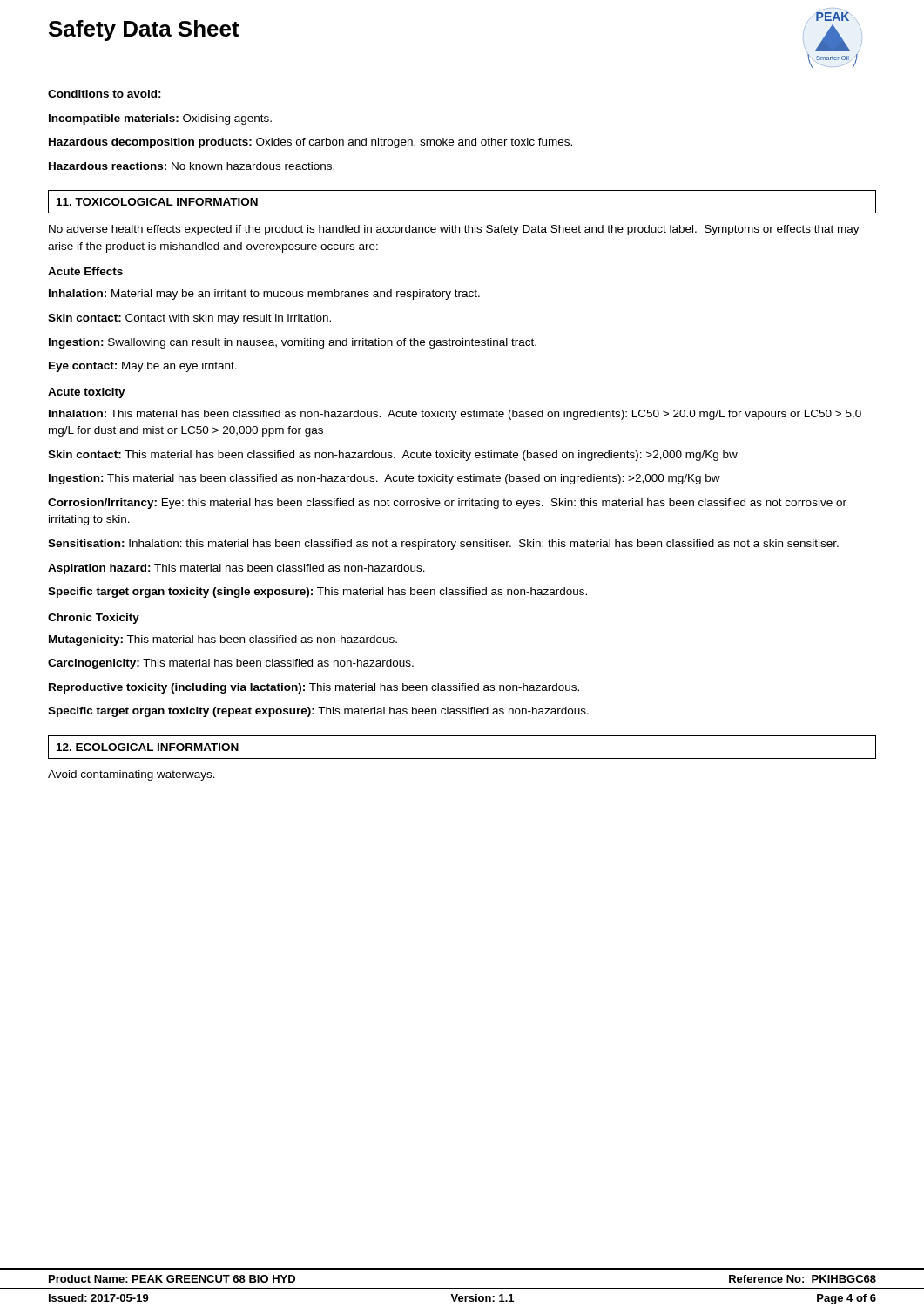Image resolution: width=924 pixels, height=1307 pixels.
Task: Point to the region starting "Skin contact: Contact with skin"
Action: pyautogui.click(x=190, y=318)
